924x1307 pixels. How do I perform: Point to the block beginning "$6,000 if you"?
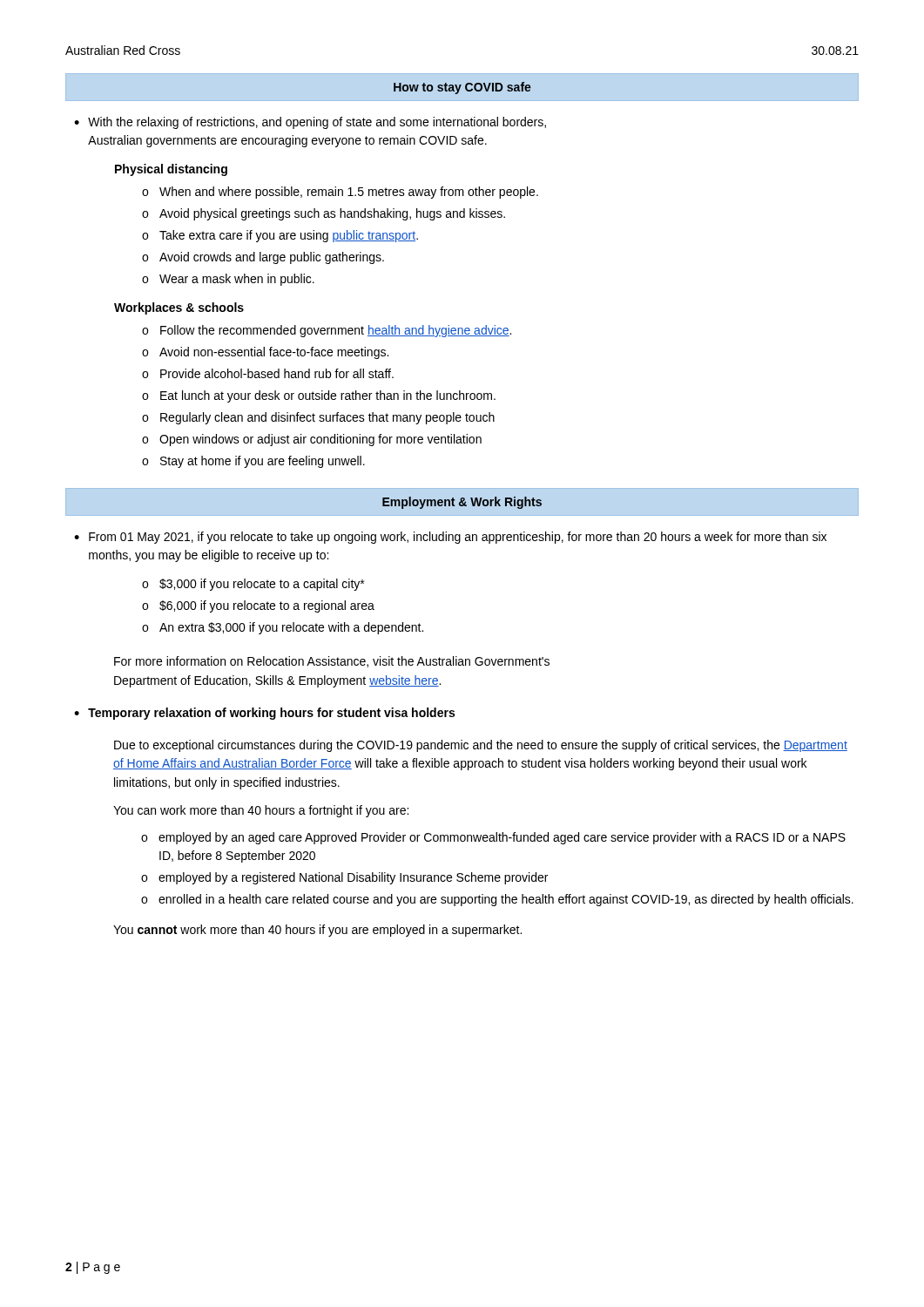[267, 606]
